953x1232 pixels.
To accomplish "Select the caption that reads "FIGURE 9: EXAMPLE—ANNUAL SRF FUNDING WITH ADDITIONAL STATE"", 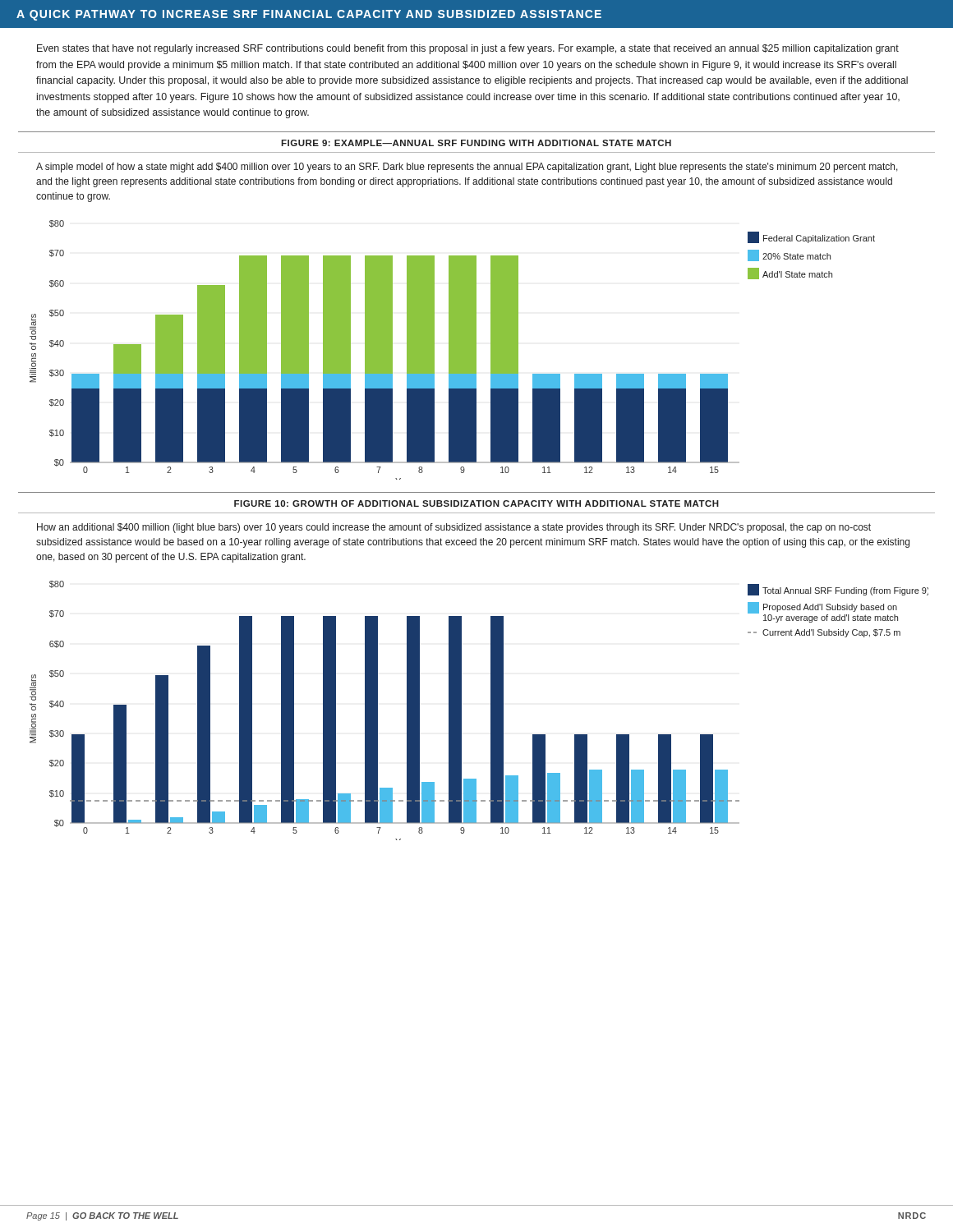I will 476,143.
